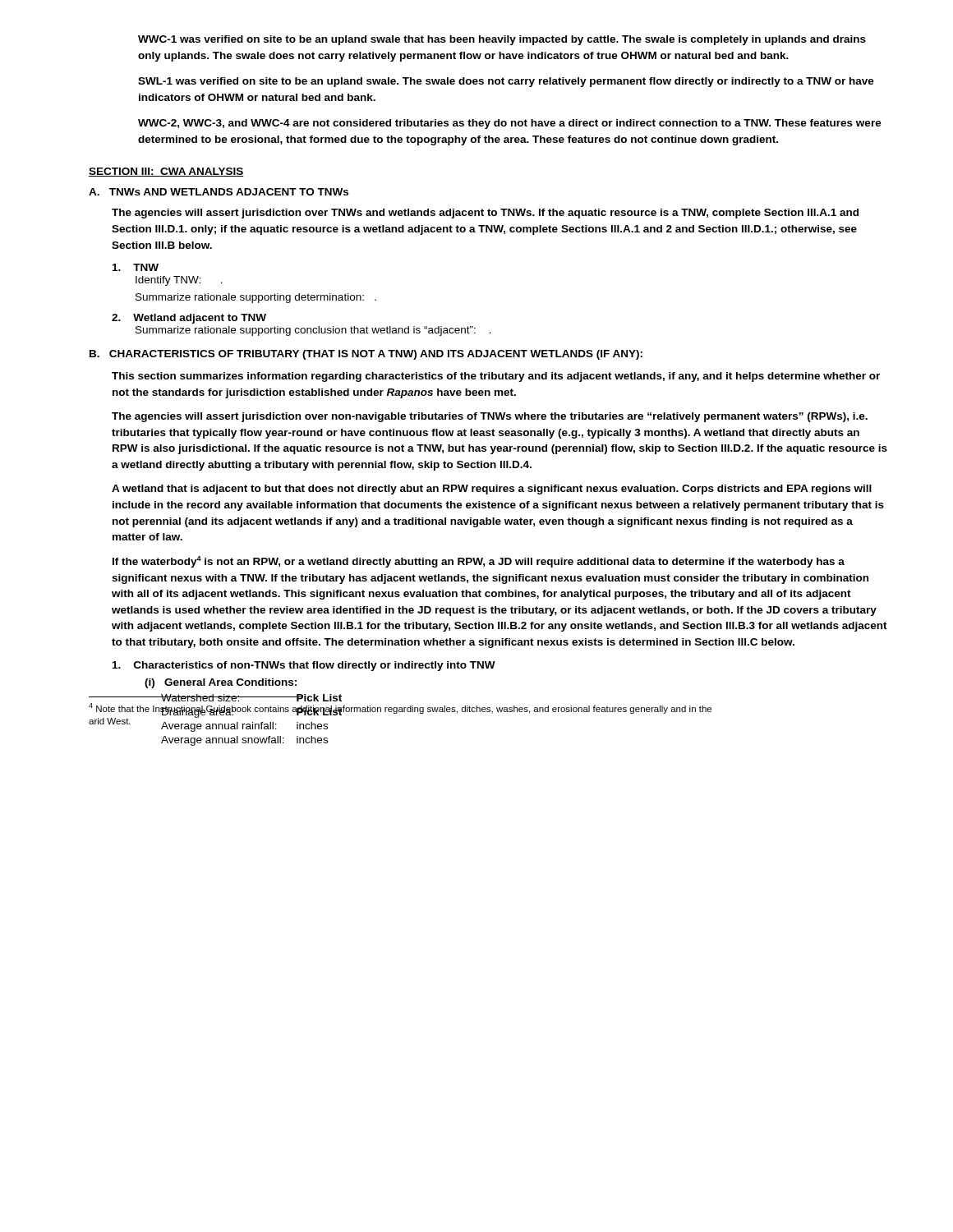Navigate to the element starting "B. CHARACTERISTICS OF TRIBUTARY (THAT IS NOT"

click(x=366, y=354)
